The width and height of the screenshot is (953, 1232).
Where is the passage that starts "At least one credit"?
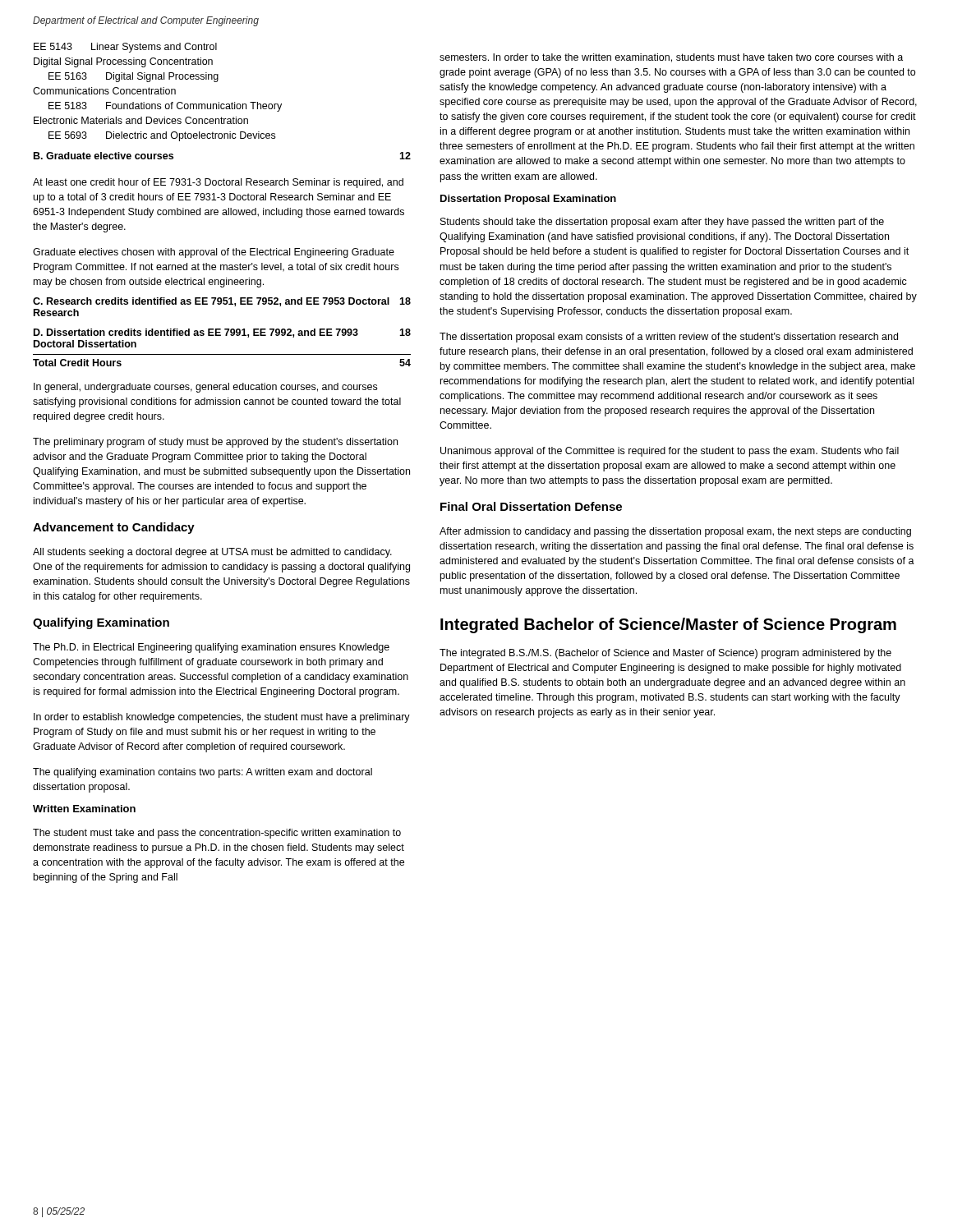218,183
